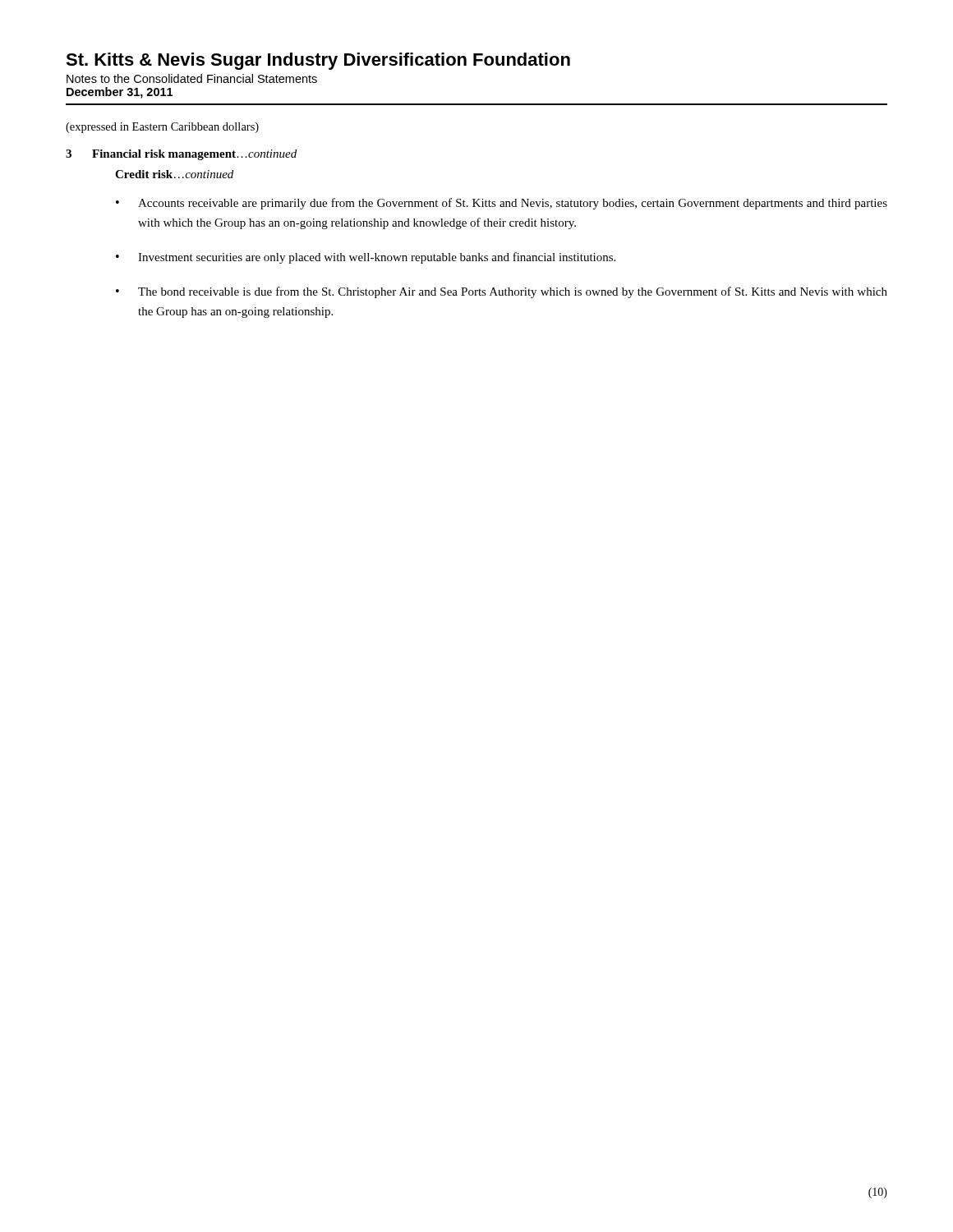
Task: Select the list item containing "• The bond receivable is"
Action: tap(501, 301)
